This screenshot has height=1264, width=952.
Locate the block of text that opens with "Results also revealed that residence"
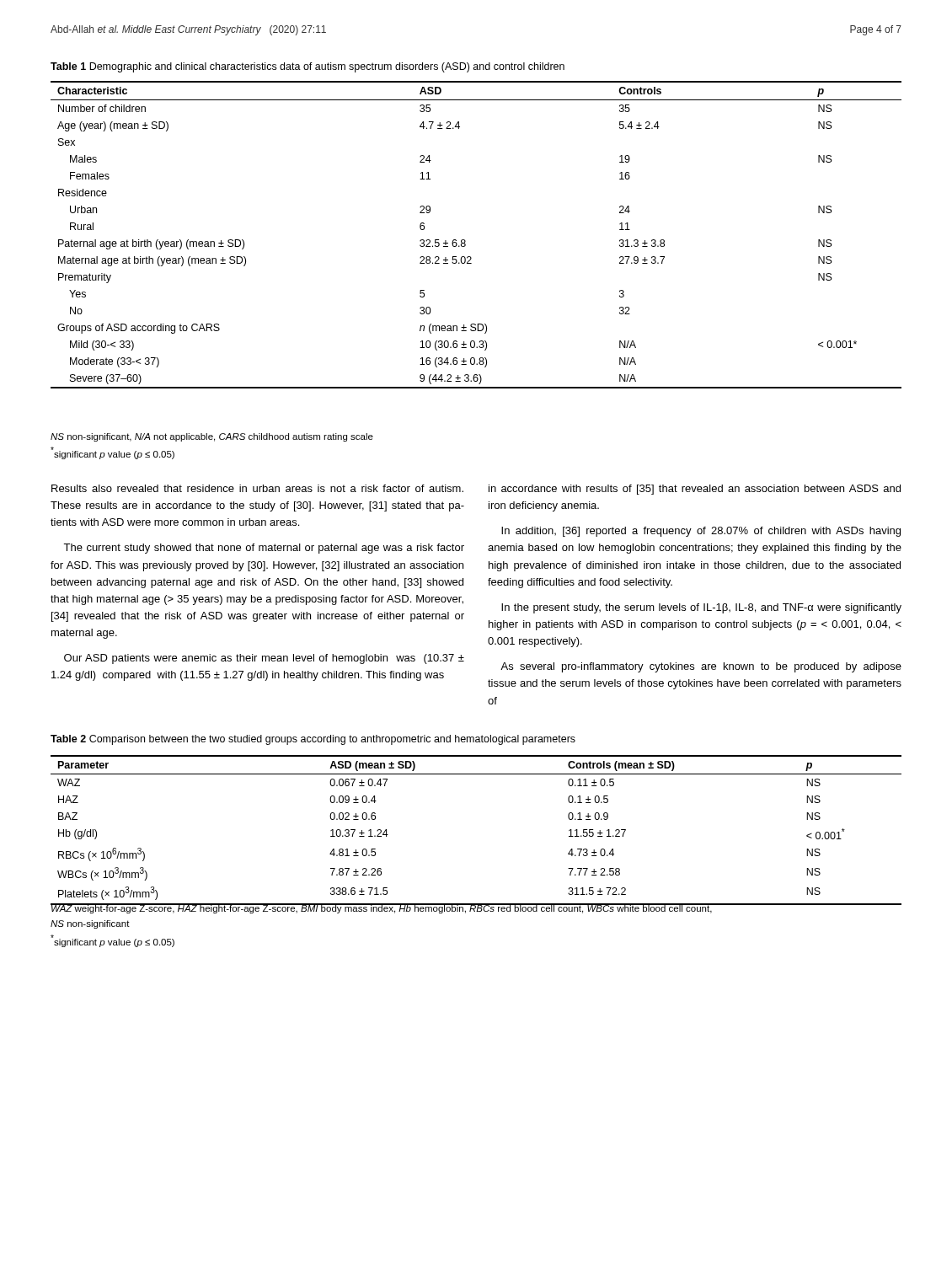257,505
